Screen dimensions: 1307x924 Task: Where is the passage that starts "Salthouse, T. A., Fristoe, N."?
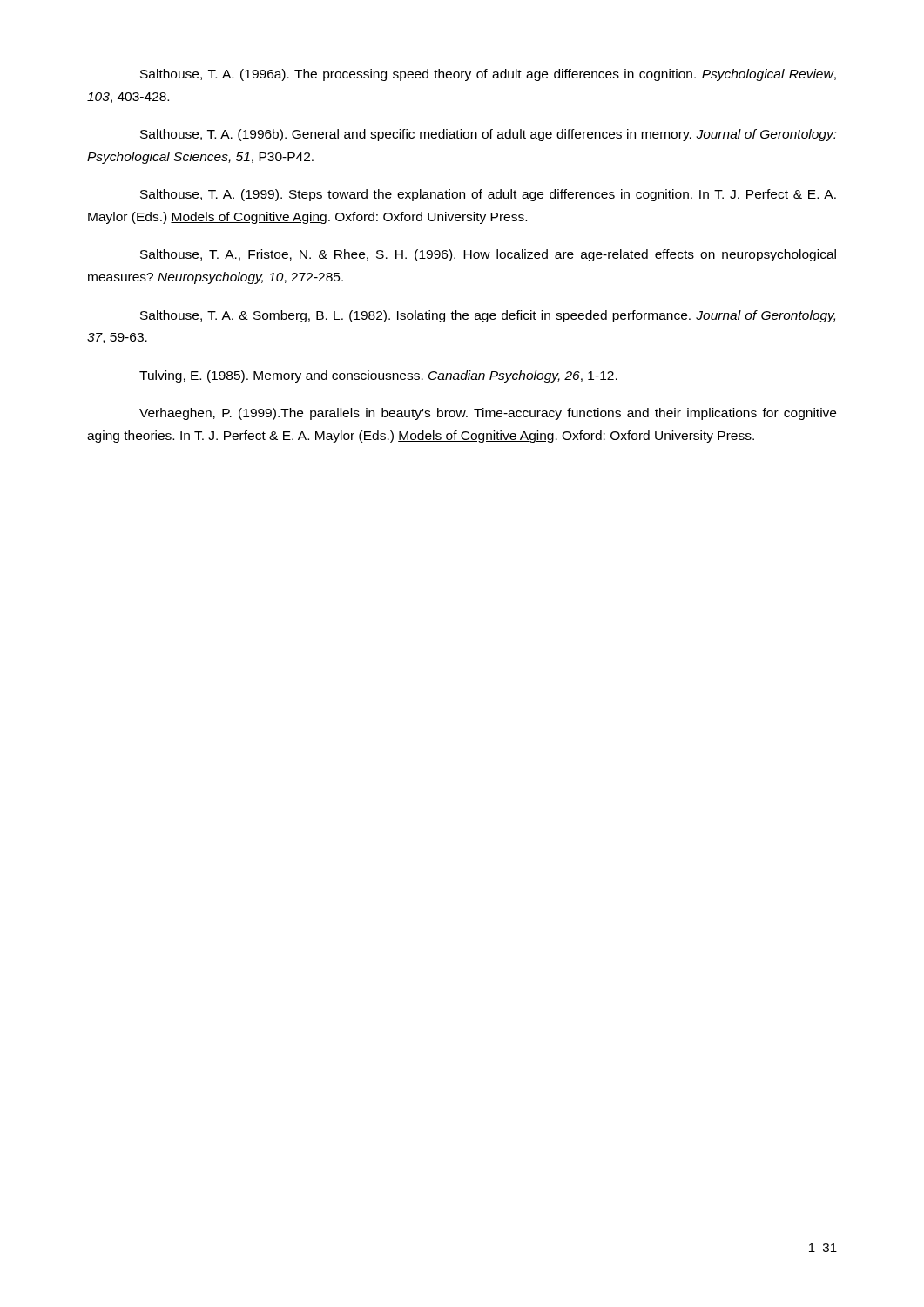pos(462,266)
